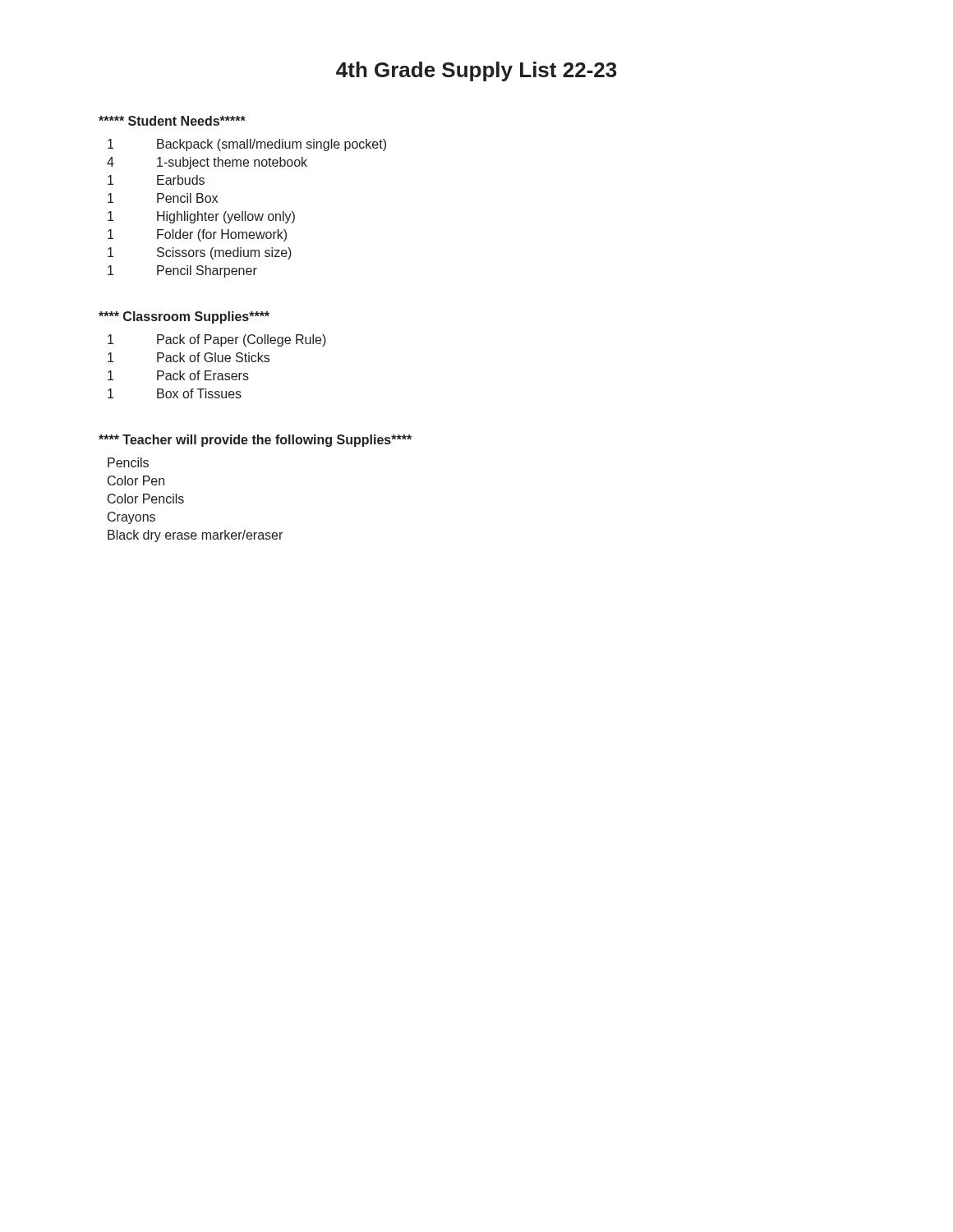This screenshot has width=953, height=1232.
Task: Select the passage starting "1 Backpack (small/medium"
Action: [247, 145]
